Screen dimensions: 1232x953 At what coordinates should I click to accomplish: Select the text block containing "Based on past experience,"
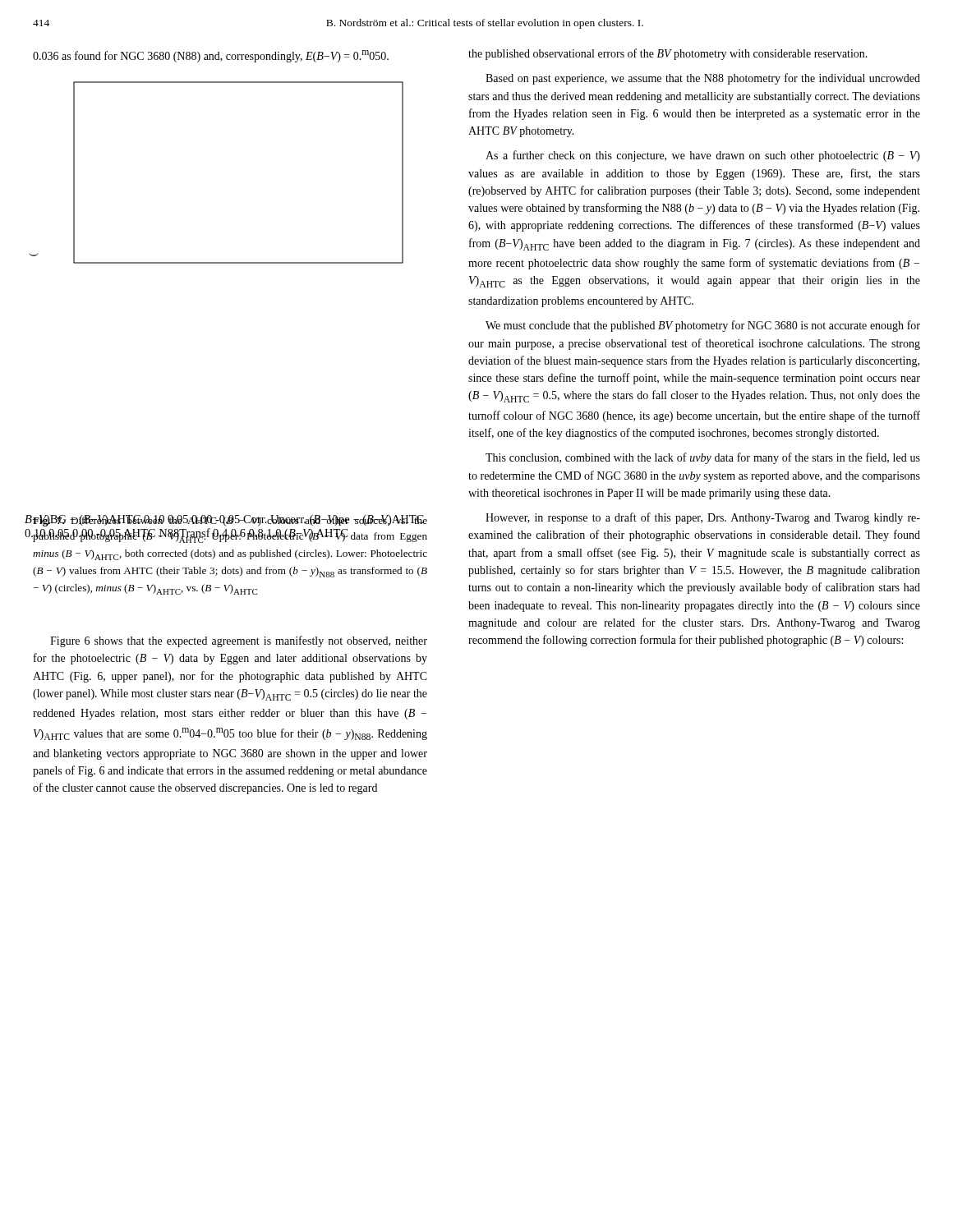pos(694,105)
